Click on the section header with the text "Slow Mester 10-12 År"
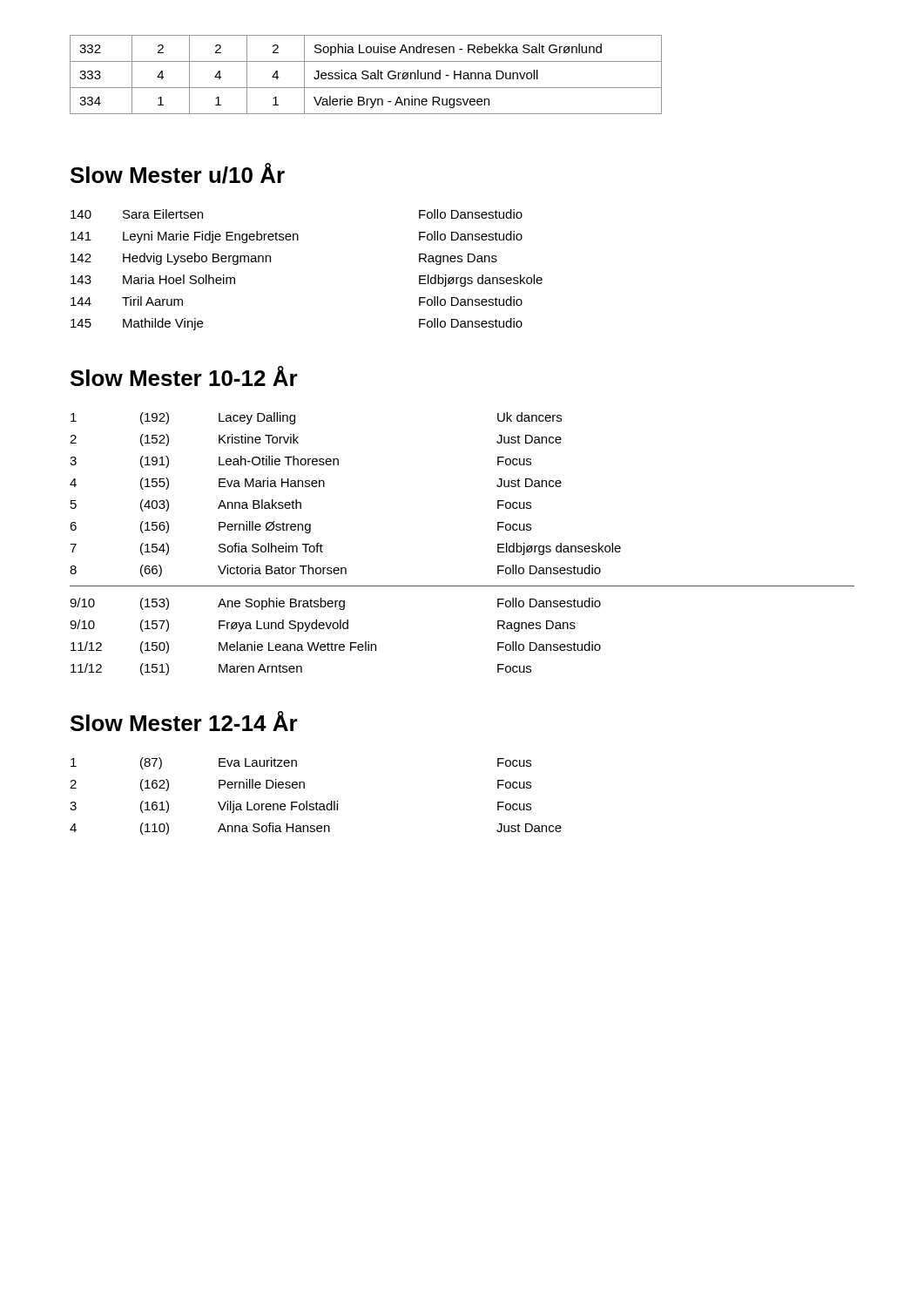Image resolution: width=924 pixels, height=1307 pixels. (184, 378)
